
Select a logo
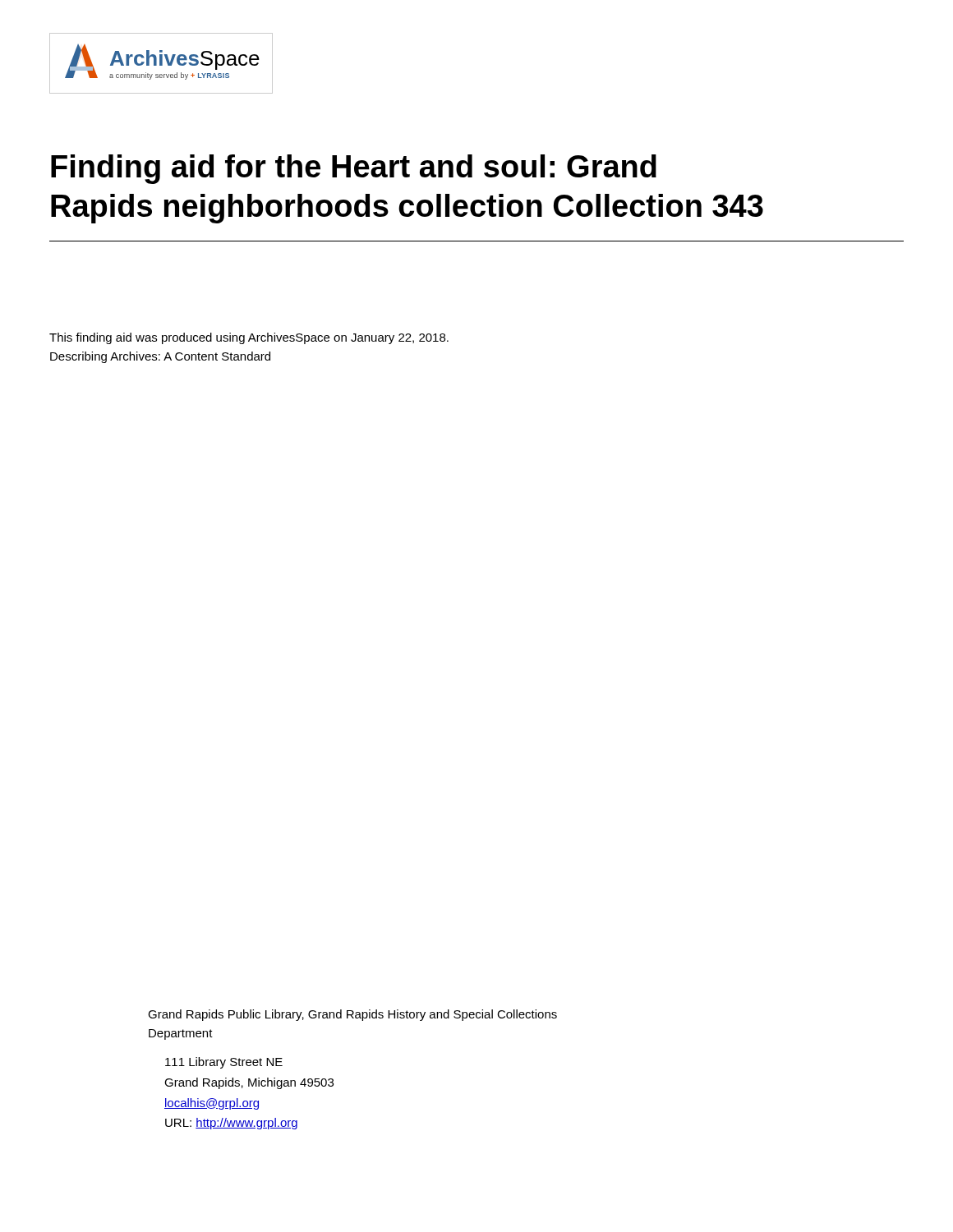pos(164,63)
